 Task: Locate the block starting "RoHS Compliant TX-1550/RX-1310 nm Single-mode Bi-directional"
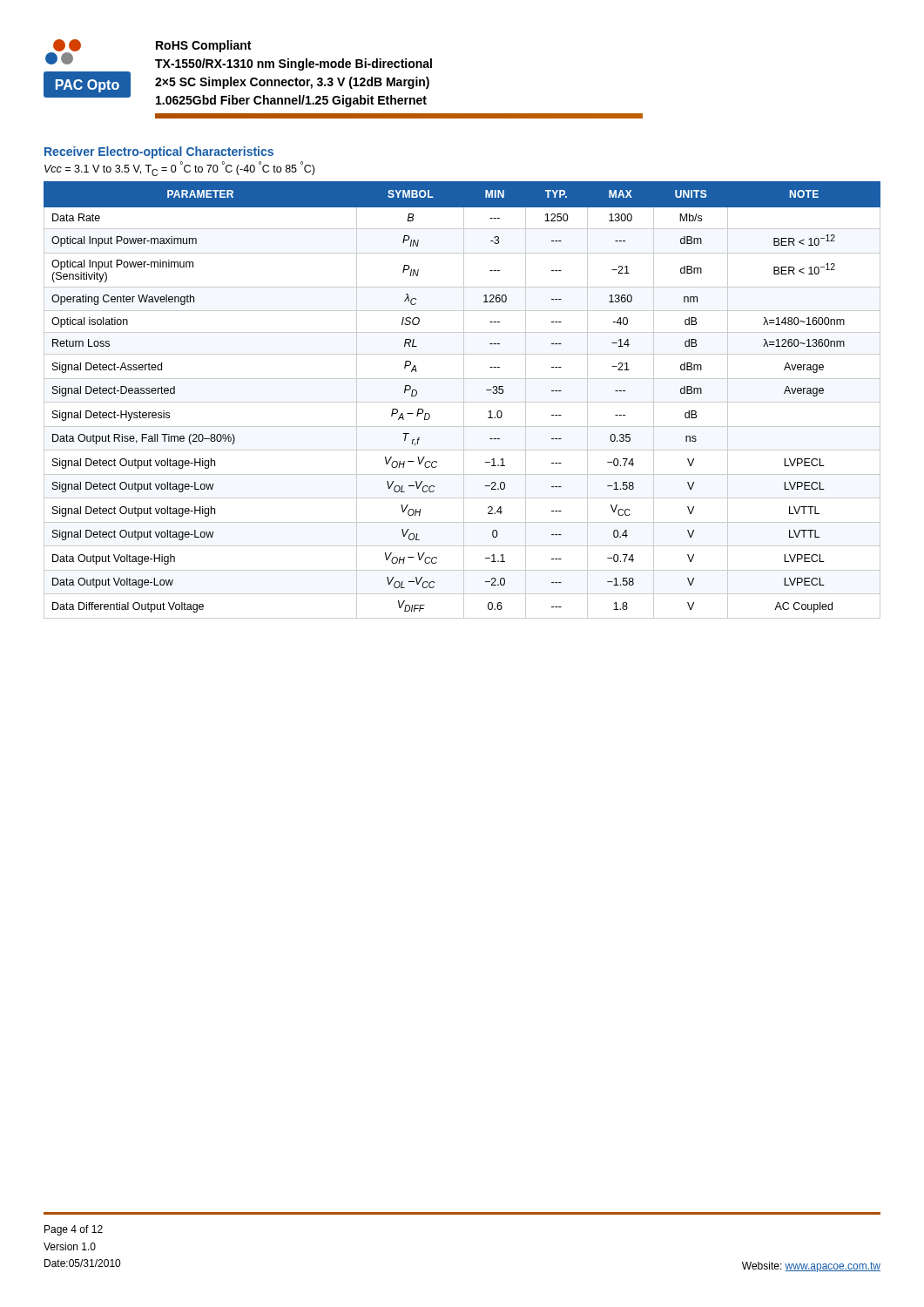[294, 73]
